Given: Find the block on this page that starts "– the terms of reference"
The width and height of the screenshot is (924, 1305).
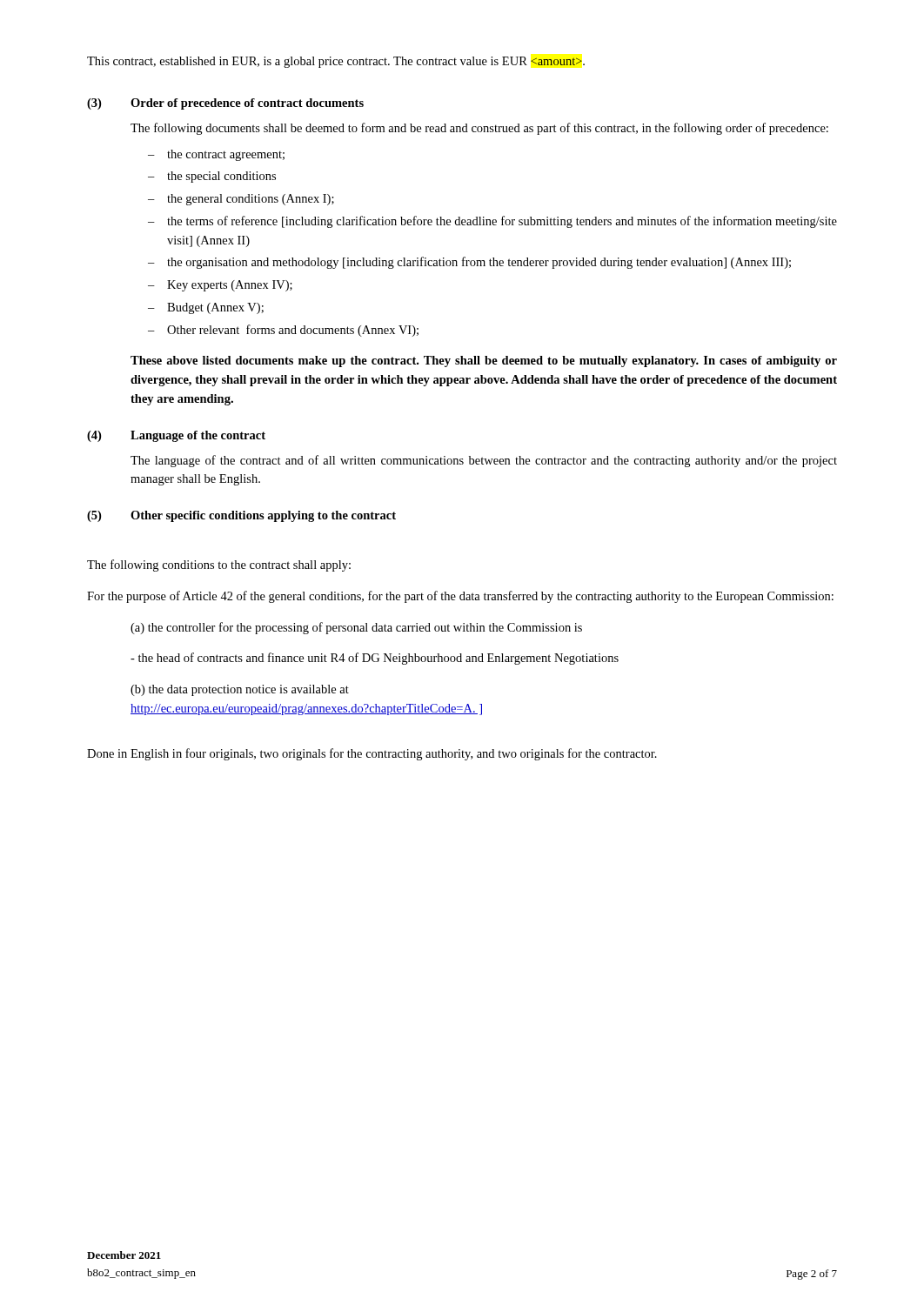Looking at the screenshot, I should (x=492, y=231).
